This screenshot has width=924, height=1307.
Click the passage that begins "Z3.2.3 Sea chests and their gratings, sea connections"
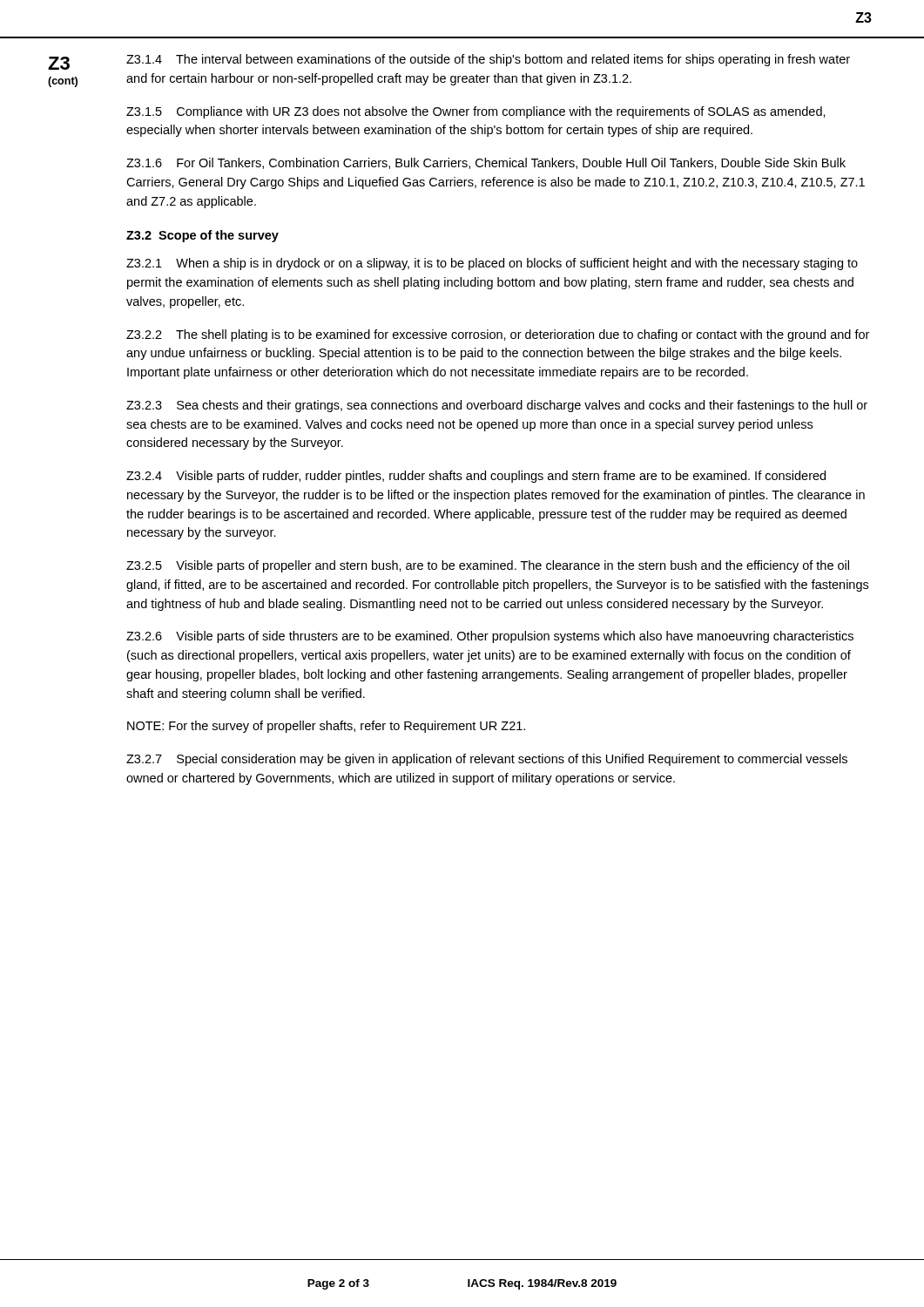tap(497, 424)
